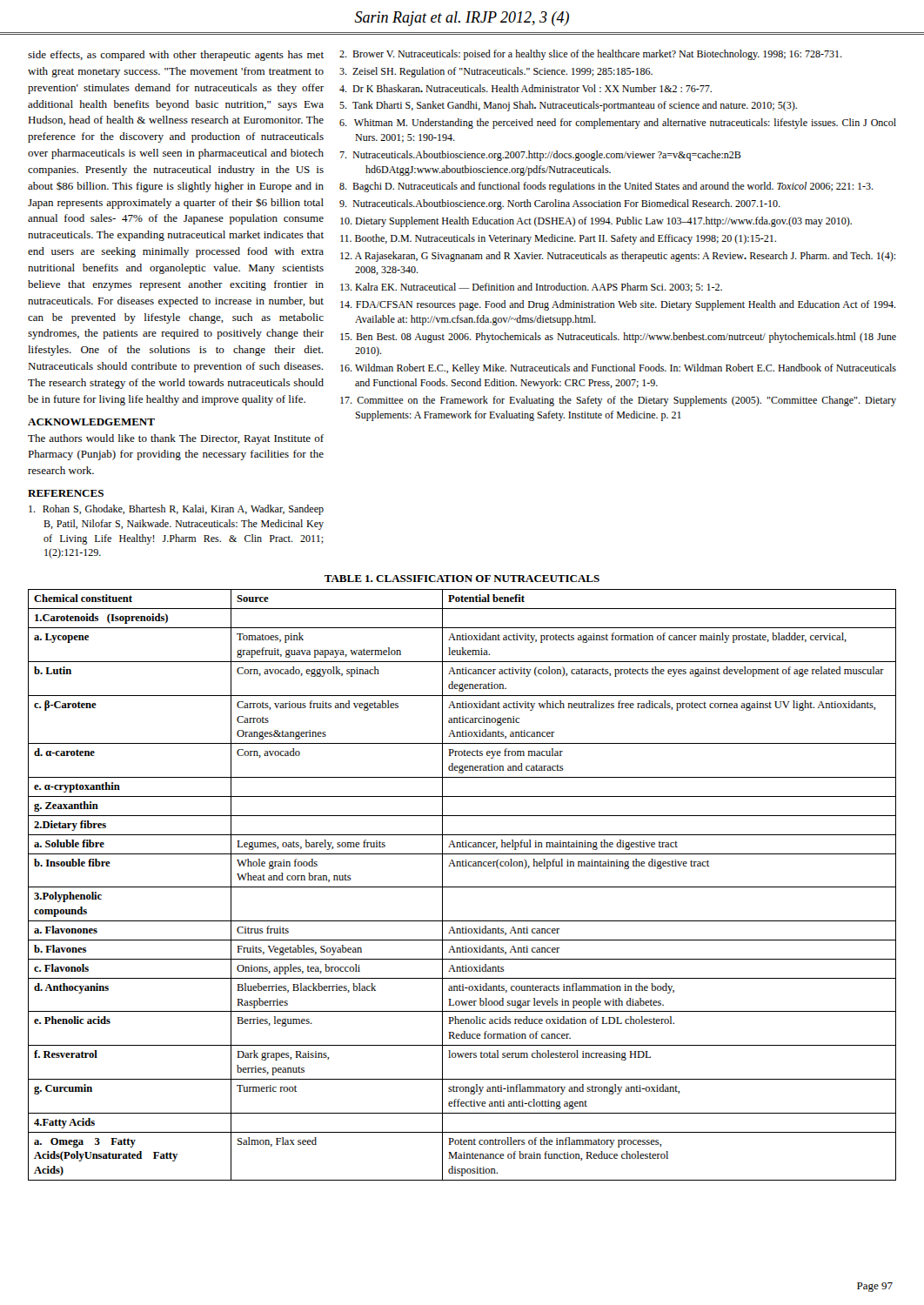Click on the passage starting "14. FDA/CFSAN resources page."
The width and height of the screenshot is (924, 1305).
[x=618, y=312]
